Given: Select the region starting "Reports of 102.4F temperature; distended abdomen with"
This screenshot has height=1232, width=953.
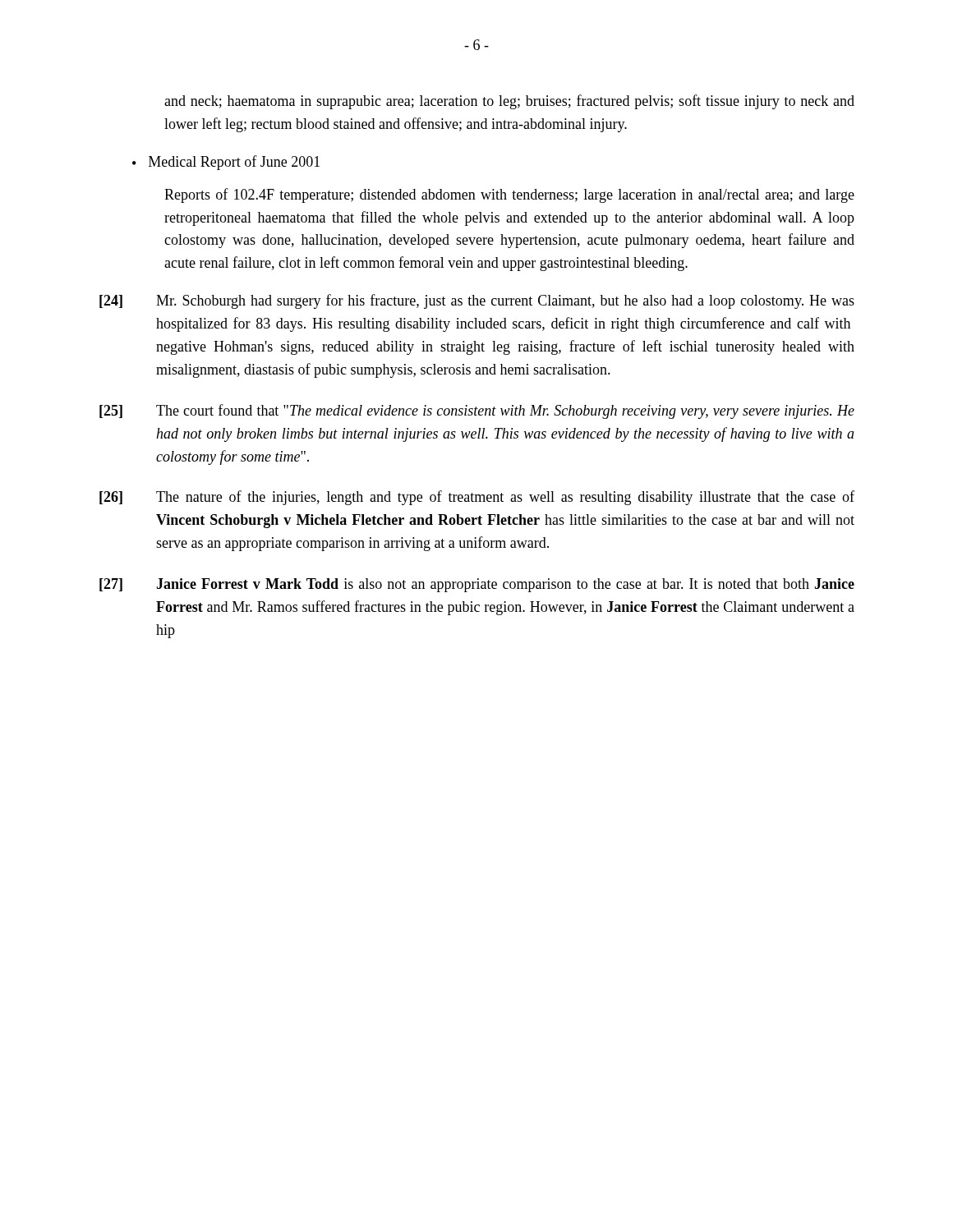Looking at the screenshot, I should coord(509,229).
